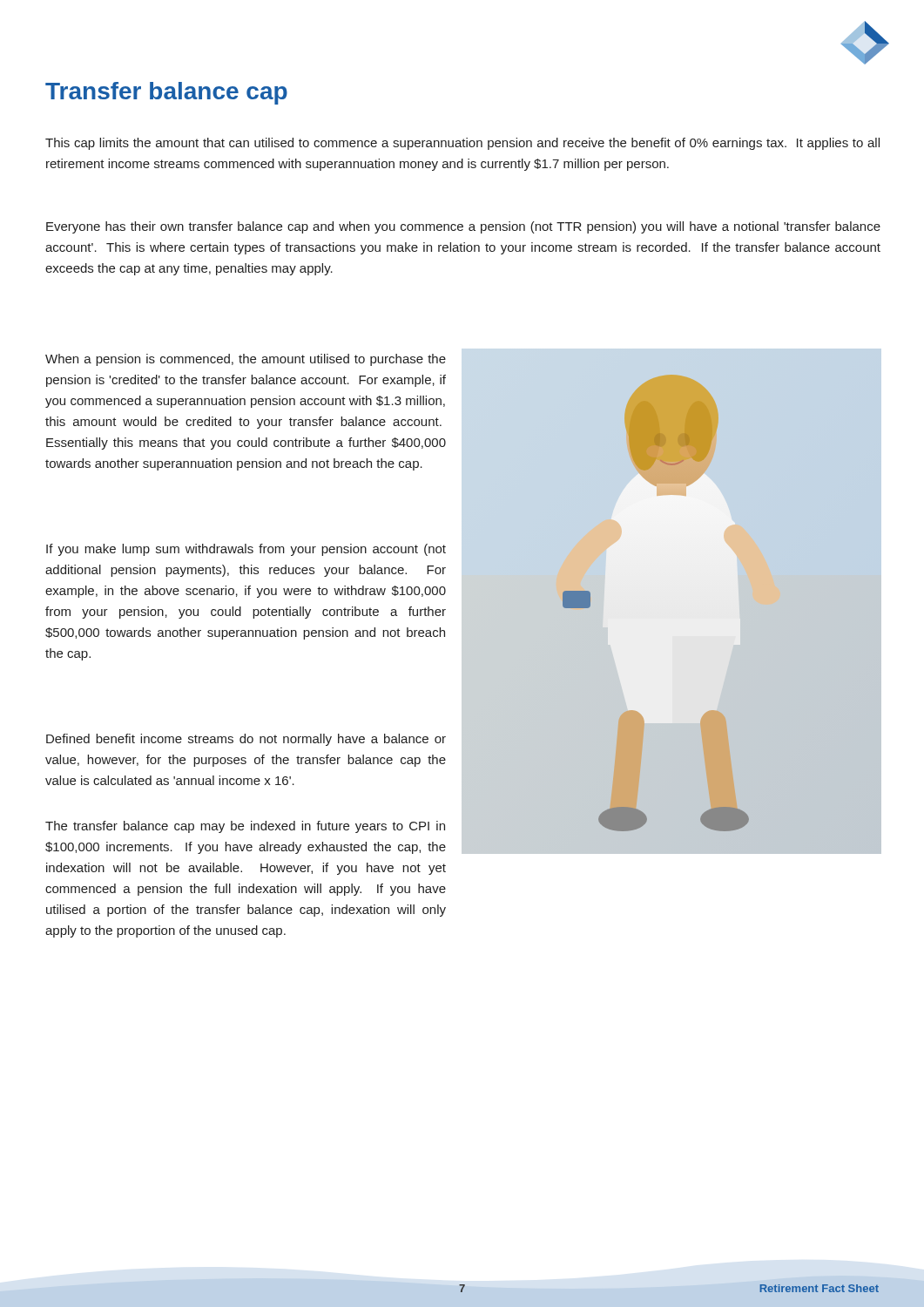Locate the text block containing "If you make lump sum"
Viewport: 924px width, 1307px height.
click(246, 601)
